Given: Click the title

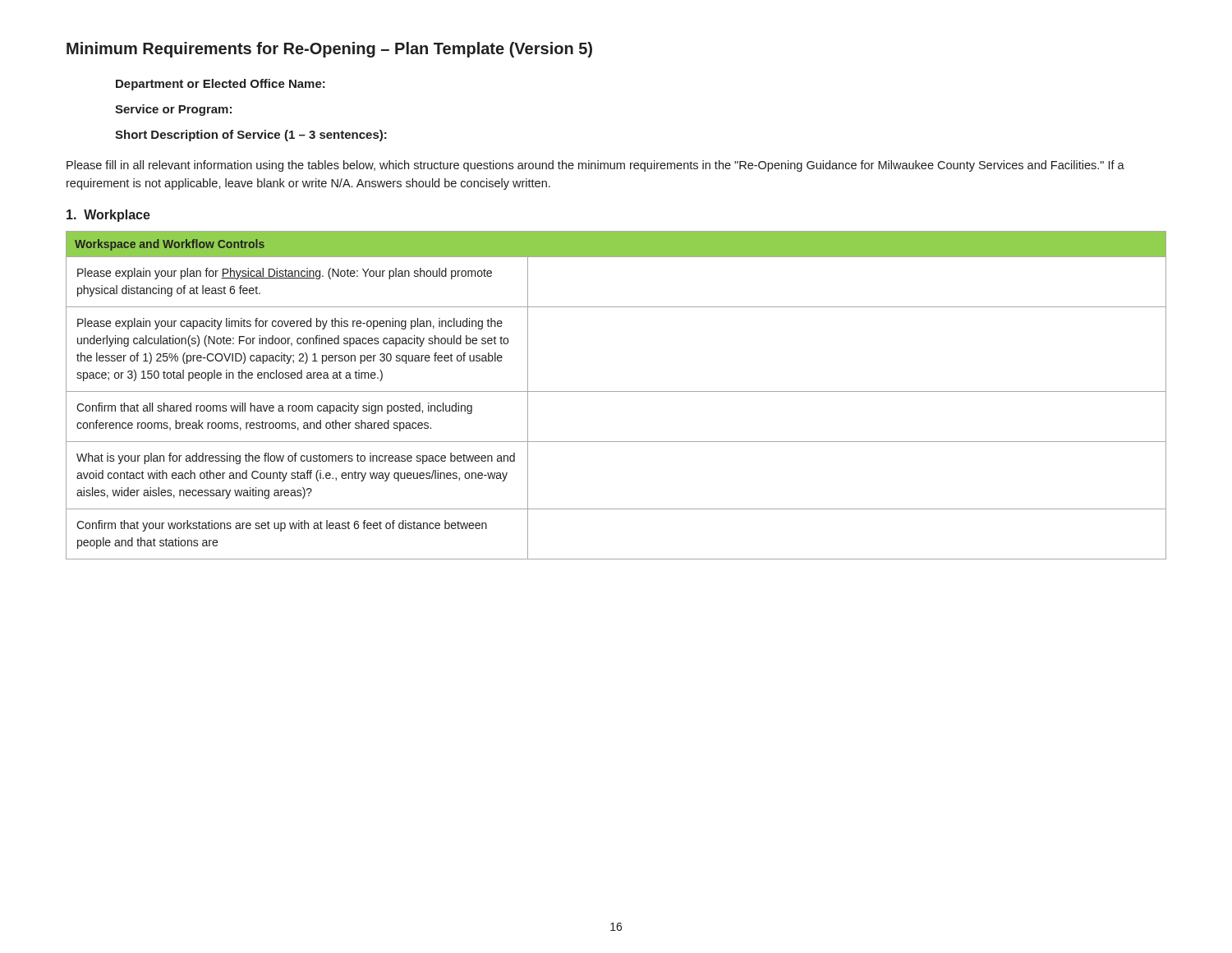Looking at the screenshot, I should tap(329, 48).
